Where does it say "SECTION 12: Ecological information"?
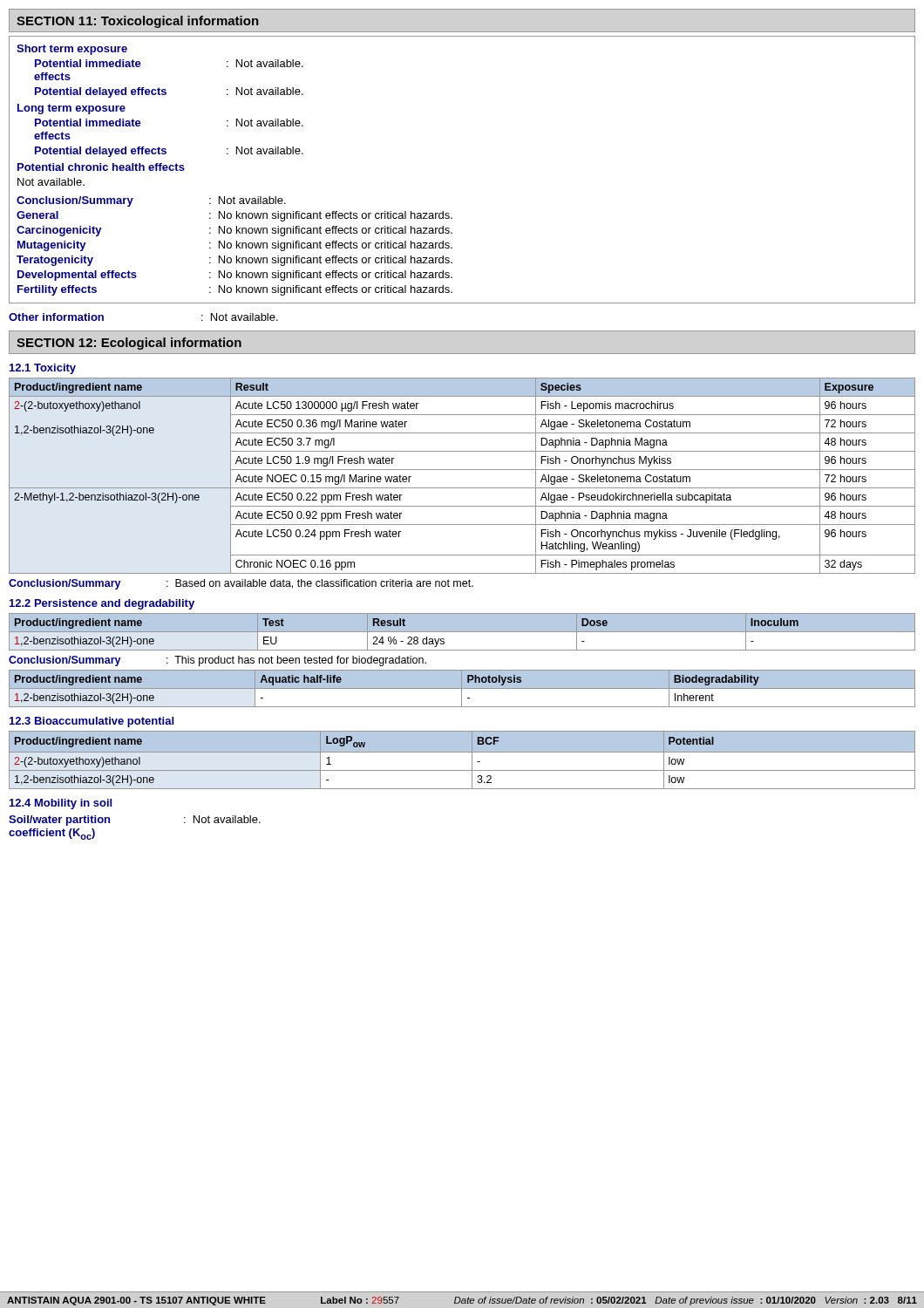The image size is (924, 1308). coord(462,342)
